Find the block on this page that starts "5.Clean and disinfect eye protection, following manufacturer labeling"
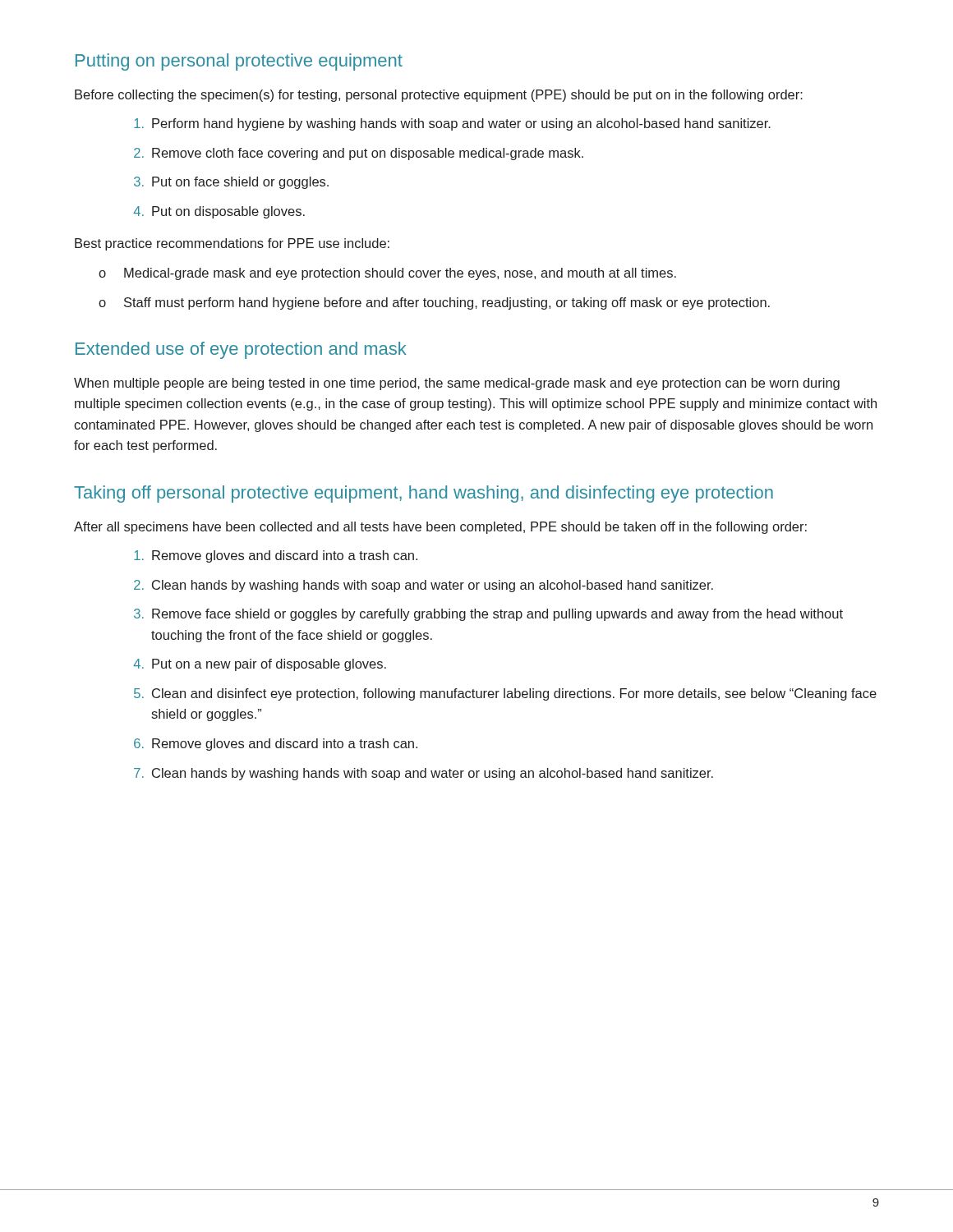The width and height of the screenshot is (953, 1232). (501, 704)
